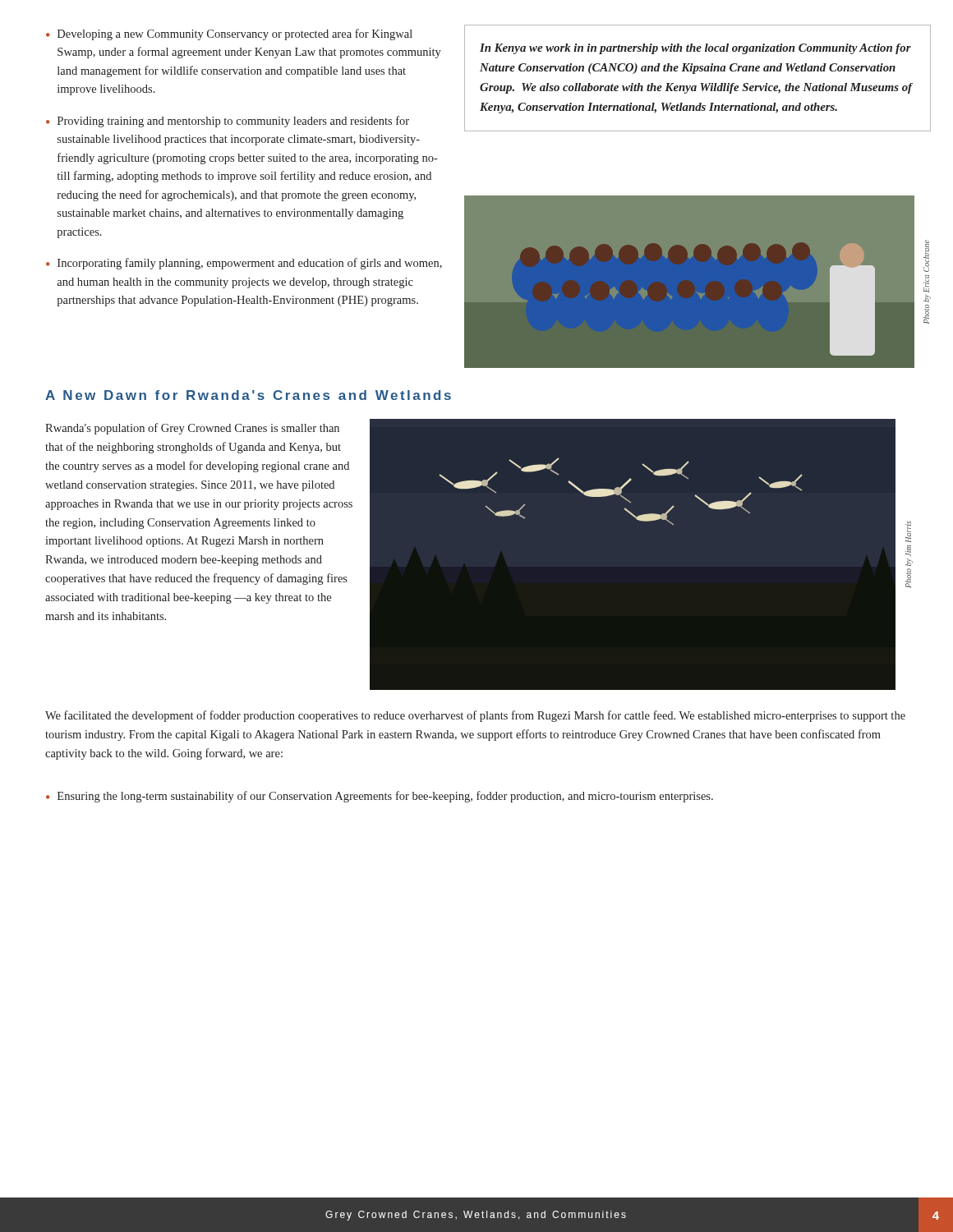Find the text block starting "Photo by Jim Harris"

pyautogui.click(x=908, y=554)
